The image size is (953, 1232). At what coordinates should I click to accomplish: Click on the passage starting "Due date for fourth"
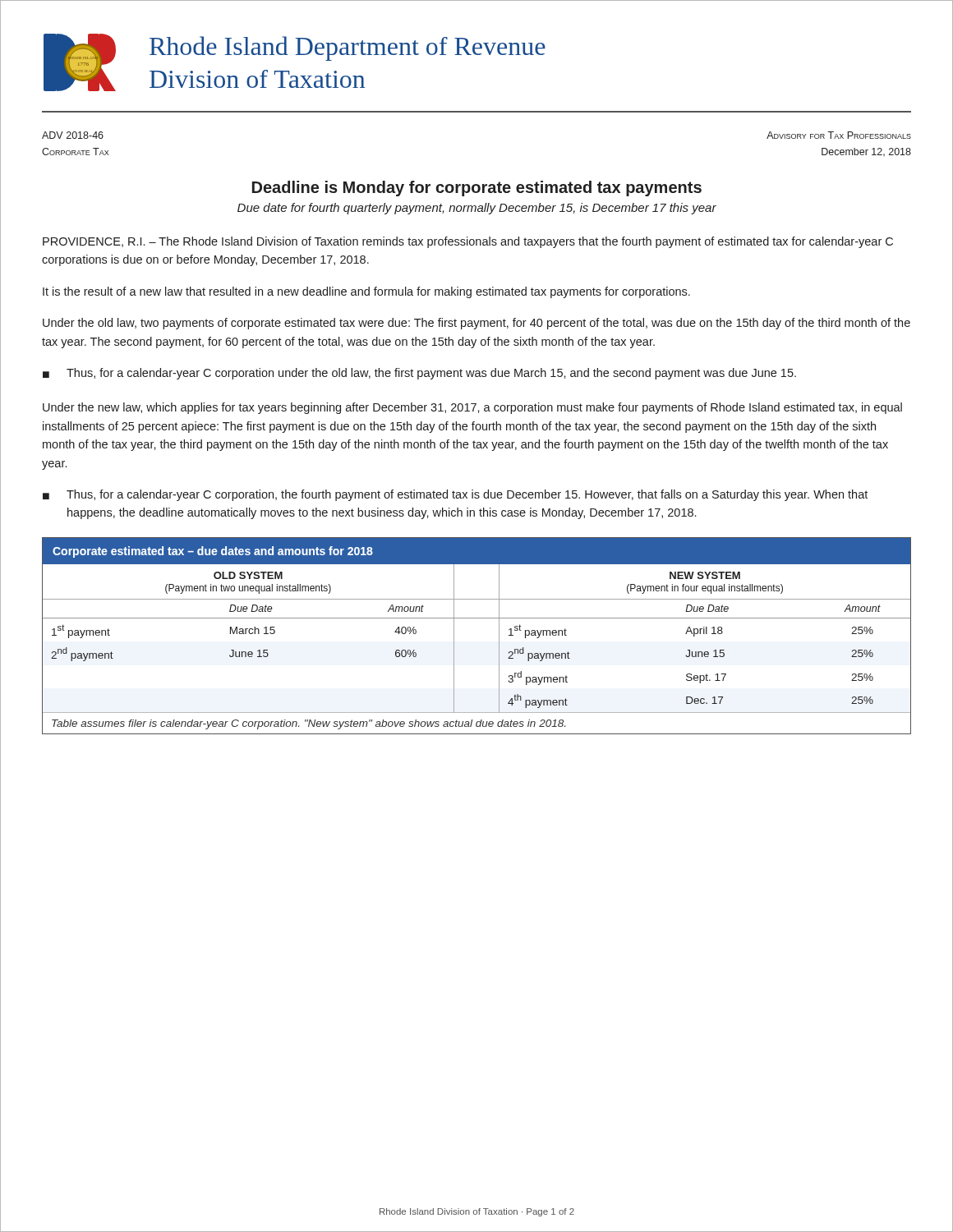[476, 207]
